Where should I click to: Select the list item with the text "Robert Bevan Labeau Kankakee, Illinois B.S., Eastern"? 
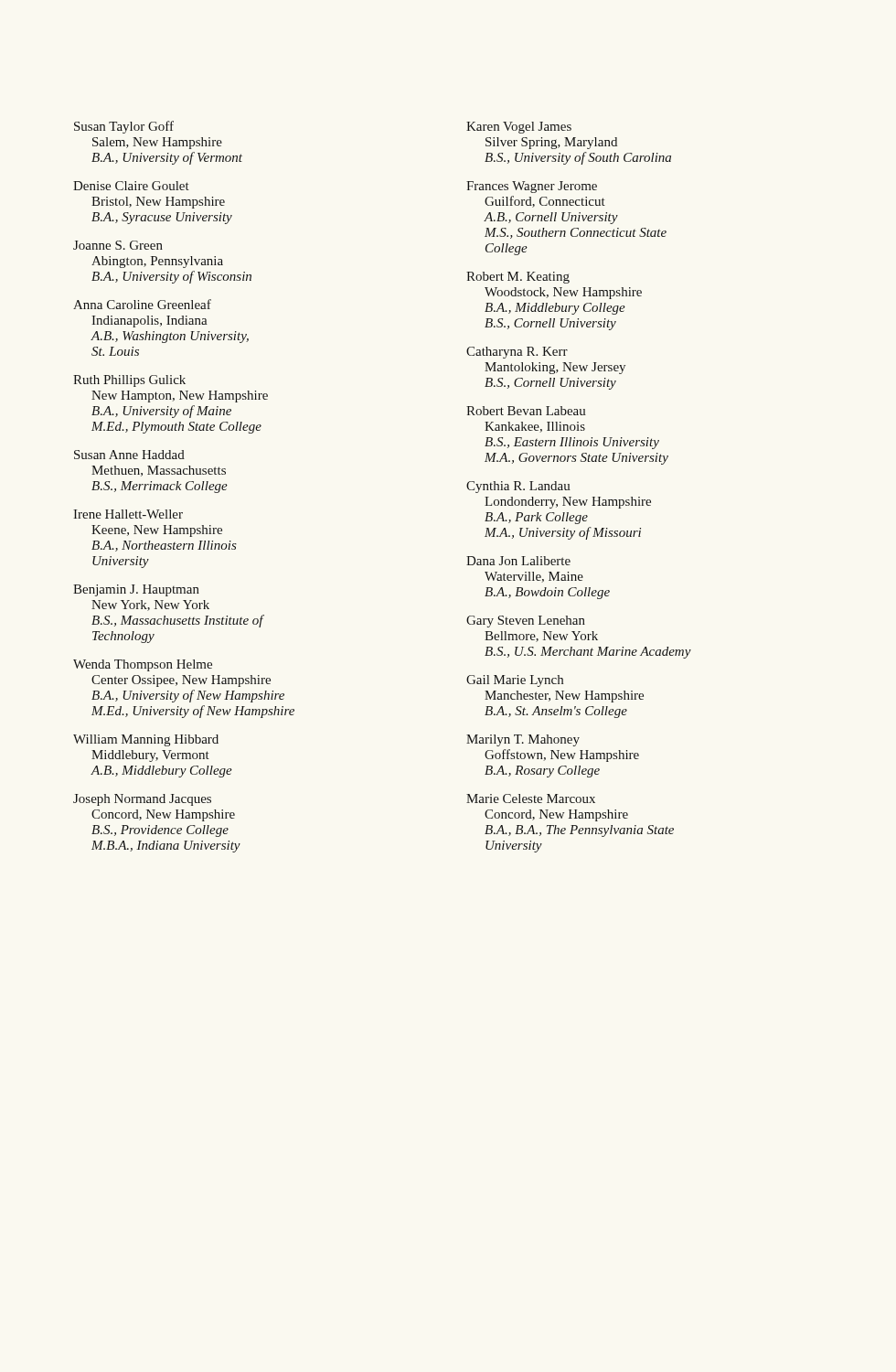(x=645, y=434)
